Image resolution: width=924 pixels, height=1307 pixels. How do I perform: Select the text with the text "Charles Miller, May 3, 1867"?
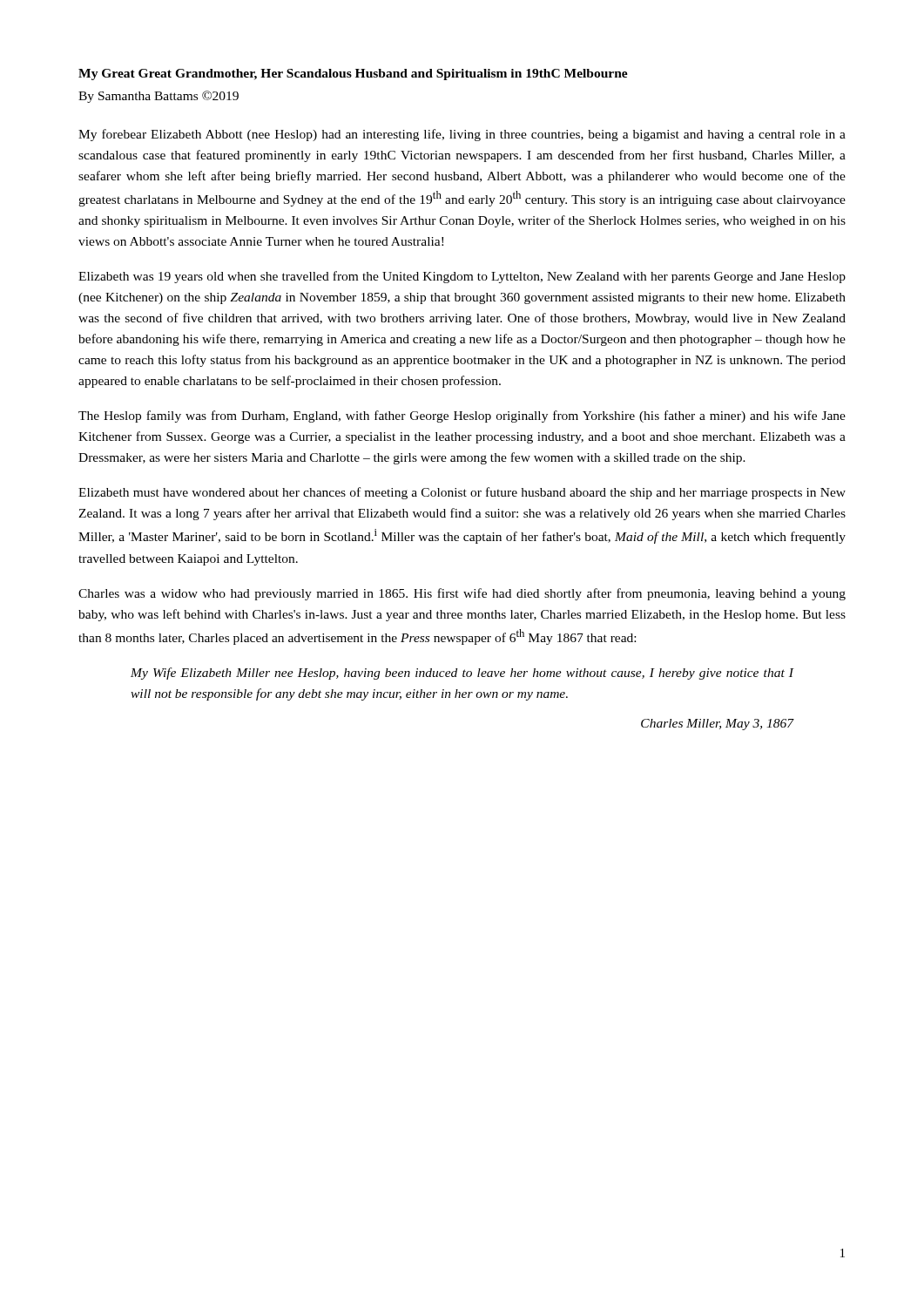717,723
